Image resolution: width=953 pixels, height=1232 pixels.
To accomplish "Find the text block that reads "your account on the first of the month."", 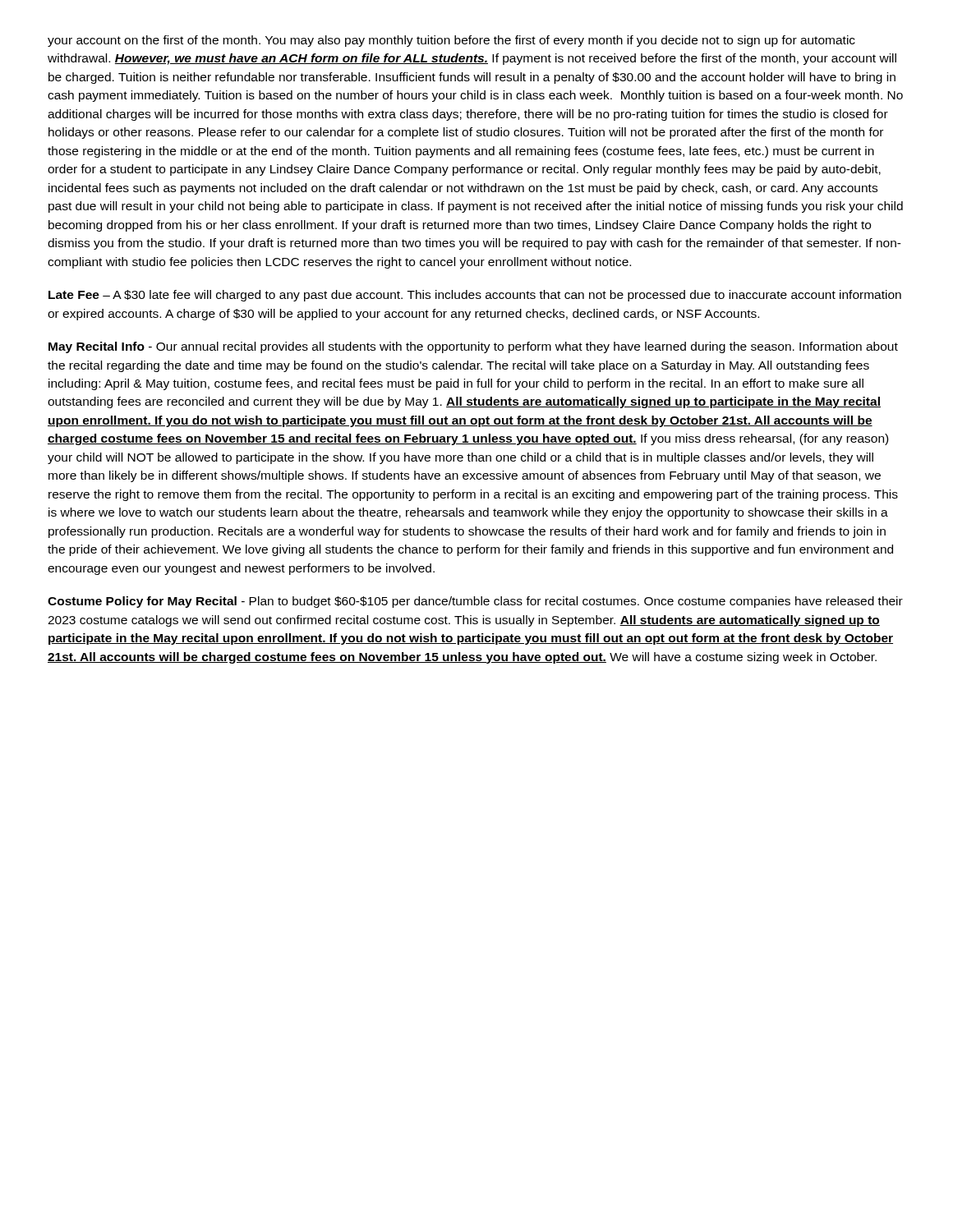I will tap(476, 151).
